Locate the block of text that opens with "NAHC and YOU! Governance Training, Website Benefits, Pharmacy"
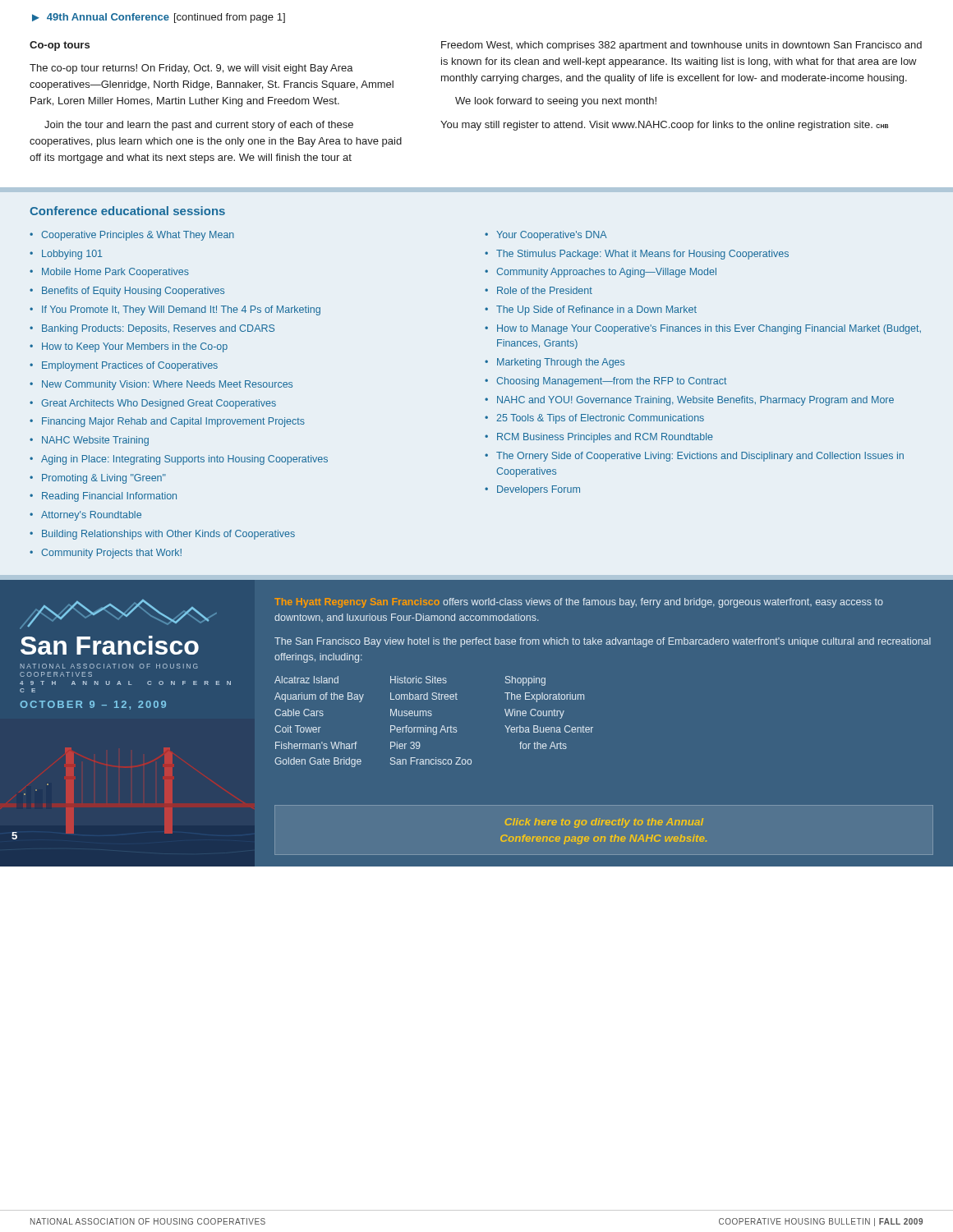 click(695, 400)
